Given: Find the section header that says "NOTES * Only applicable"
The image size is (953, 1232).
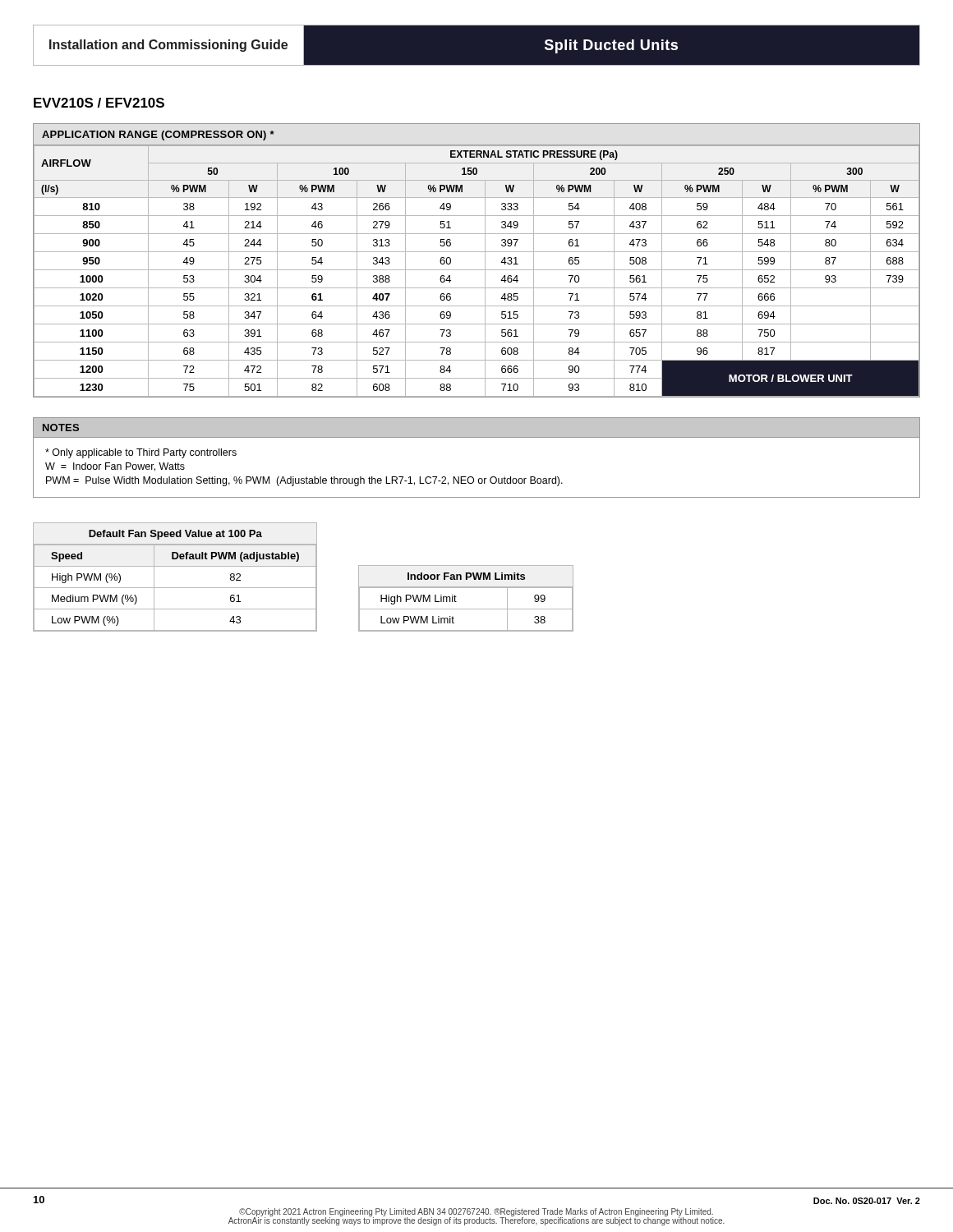Looking at the screenshot, I should point(476,457).
